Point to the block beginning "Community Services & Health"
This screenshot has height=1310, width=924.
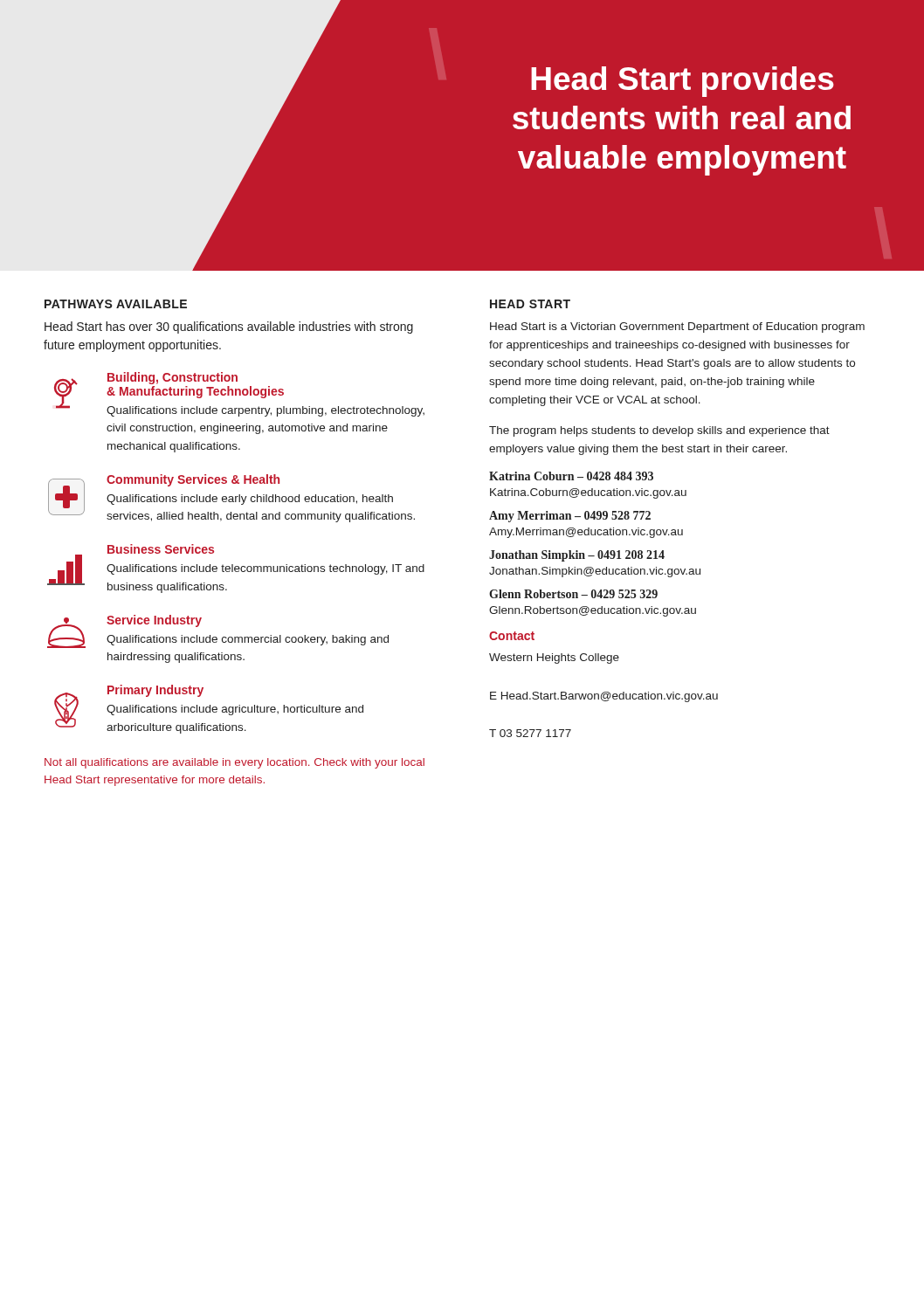click(236, 499)
